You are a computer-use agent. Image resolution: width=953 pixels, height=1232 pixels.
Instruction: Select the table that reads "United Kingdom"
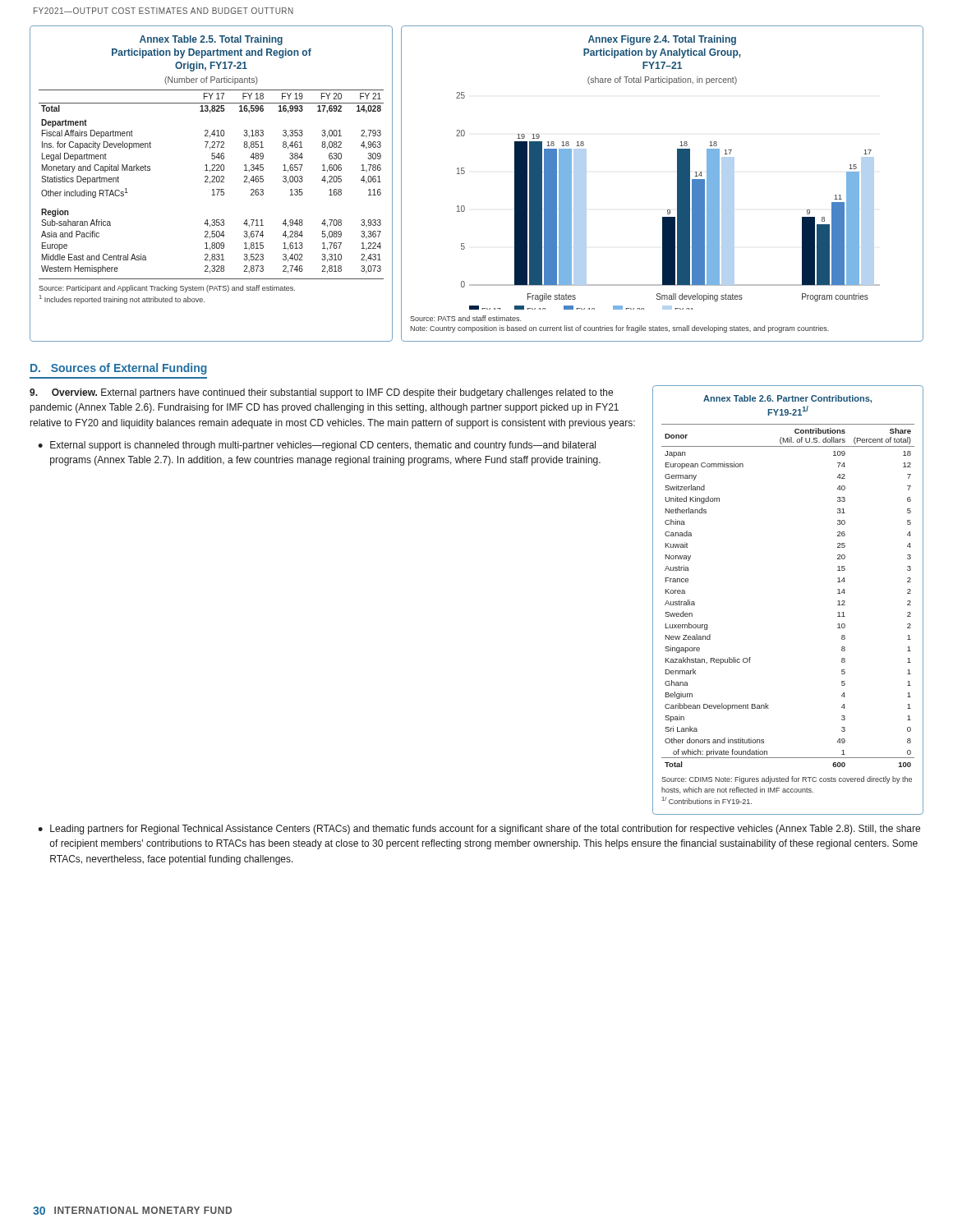click(788, 600)
